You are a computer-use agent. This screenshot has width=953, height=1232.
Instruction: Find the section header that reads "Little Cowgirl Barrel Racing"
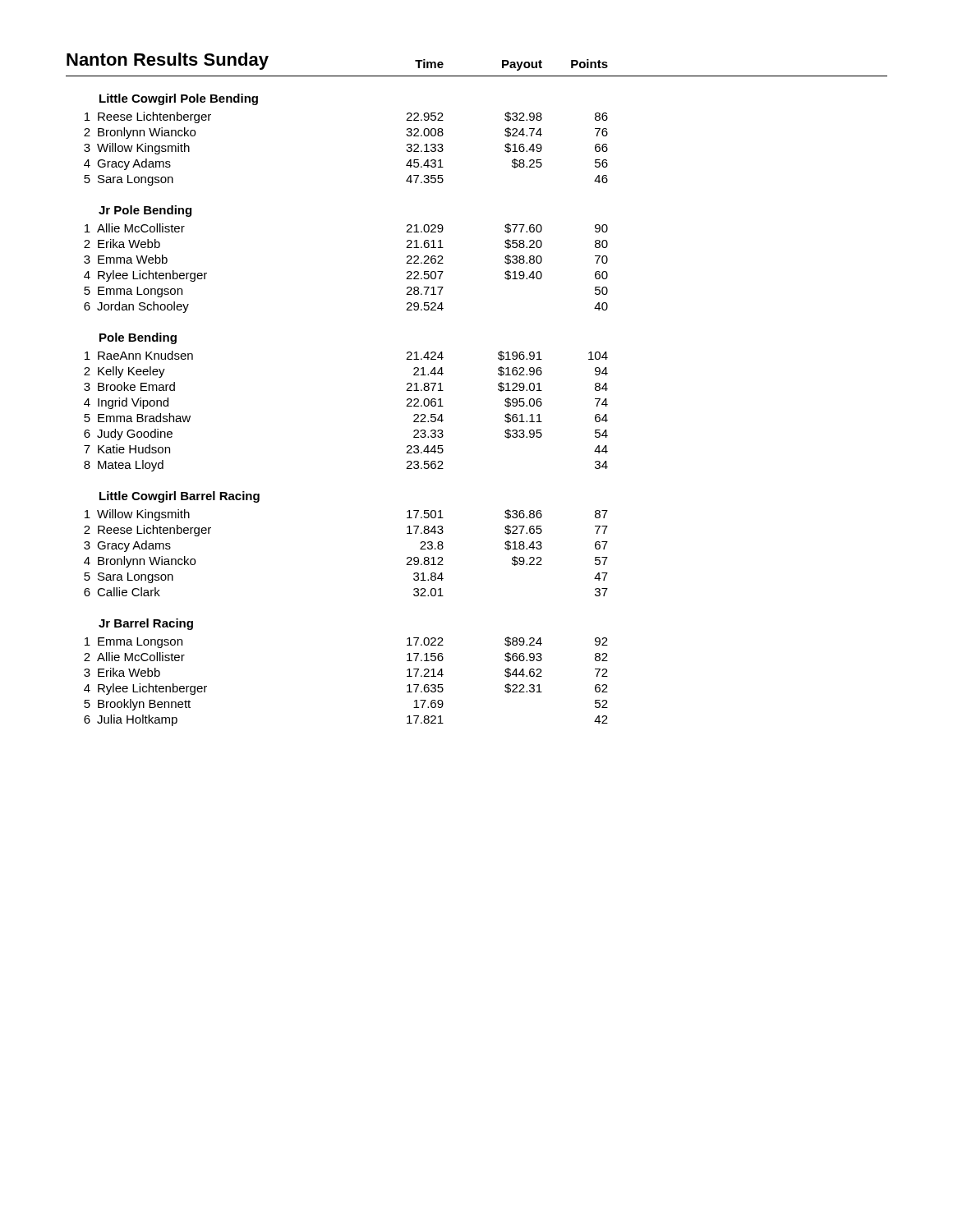[179, 496]
